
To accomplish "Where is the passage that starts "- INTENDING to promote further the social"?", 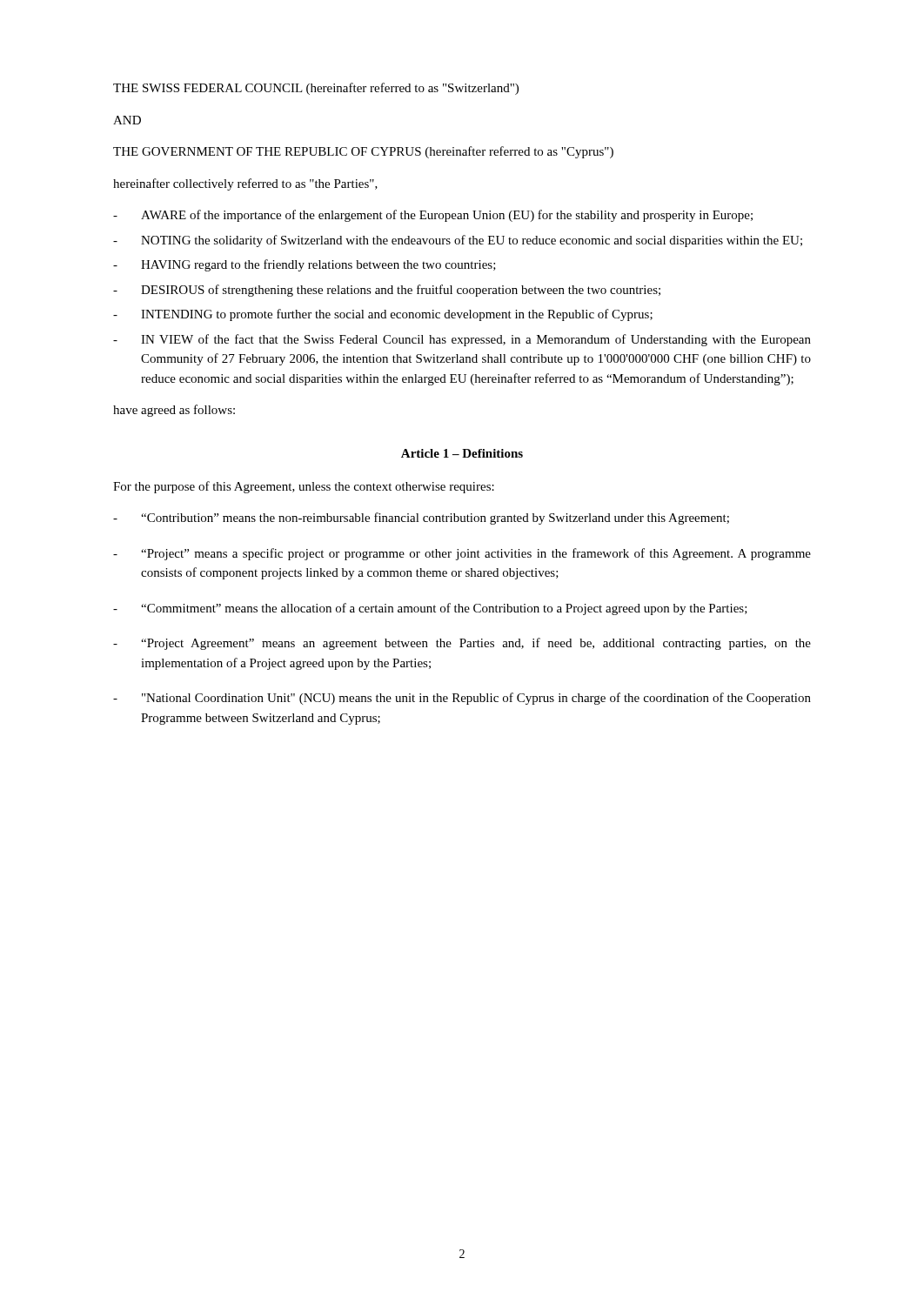I will point(462,314).
